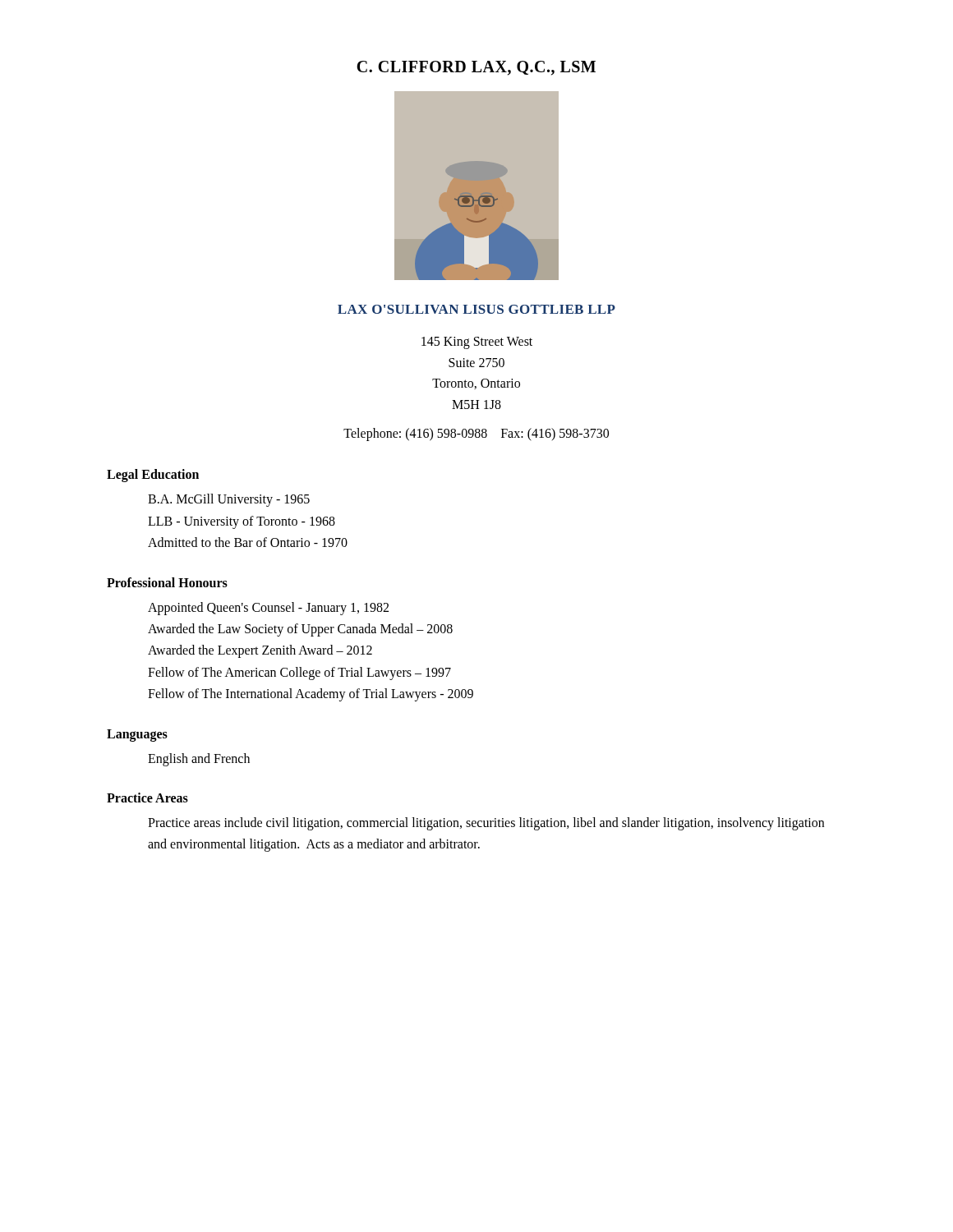Select the text block that says "Practice areas include"
The width and height of the screenshot is (953, 1232).
click(486, 833)
